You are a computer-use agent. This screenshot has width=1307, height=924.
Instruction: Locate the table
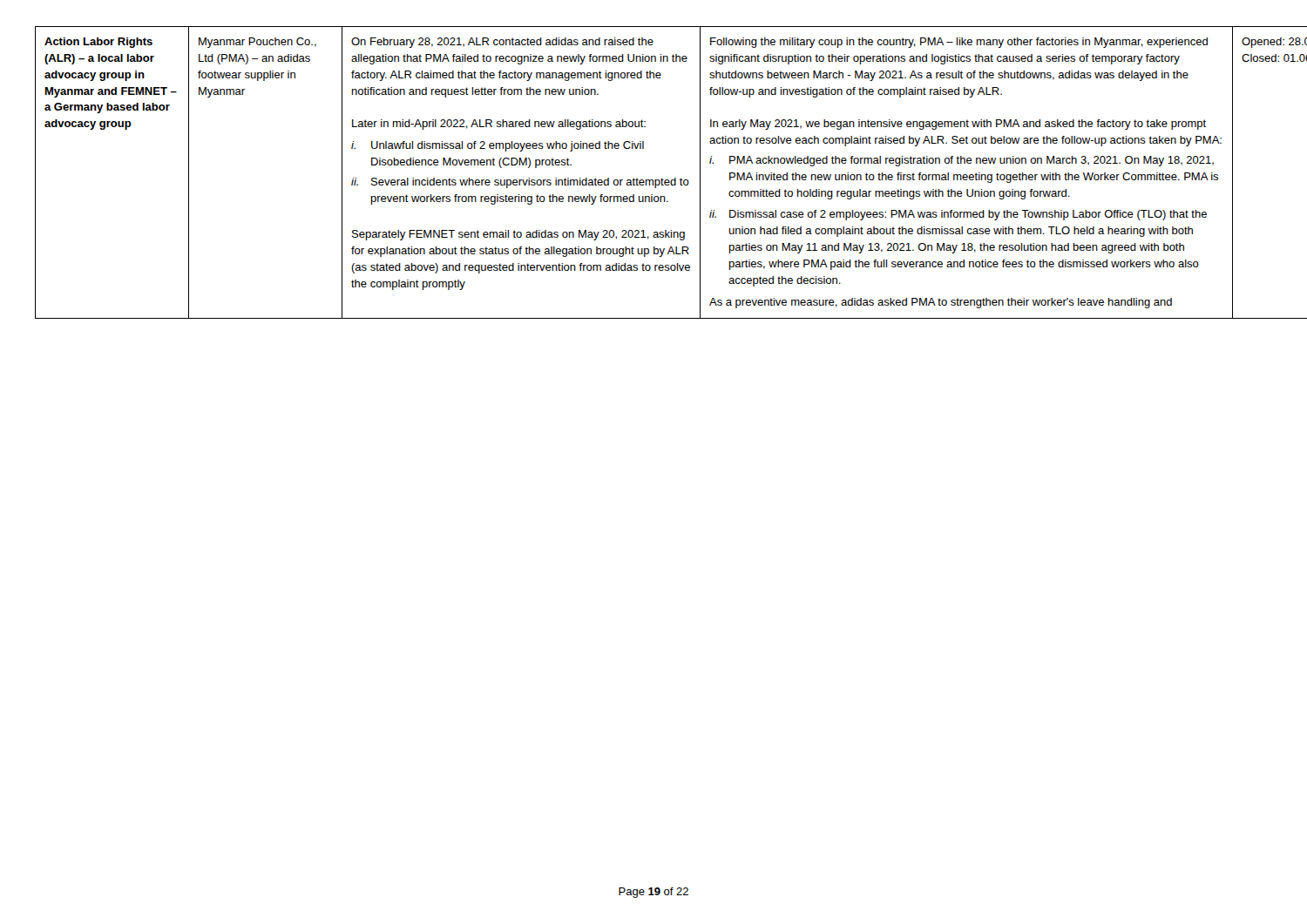654,449
